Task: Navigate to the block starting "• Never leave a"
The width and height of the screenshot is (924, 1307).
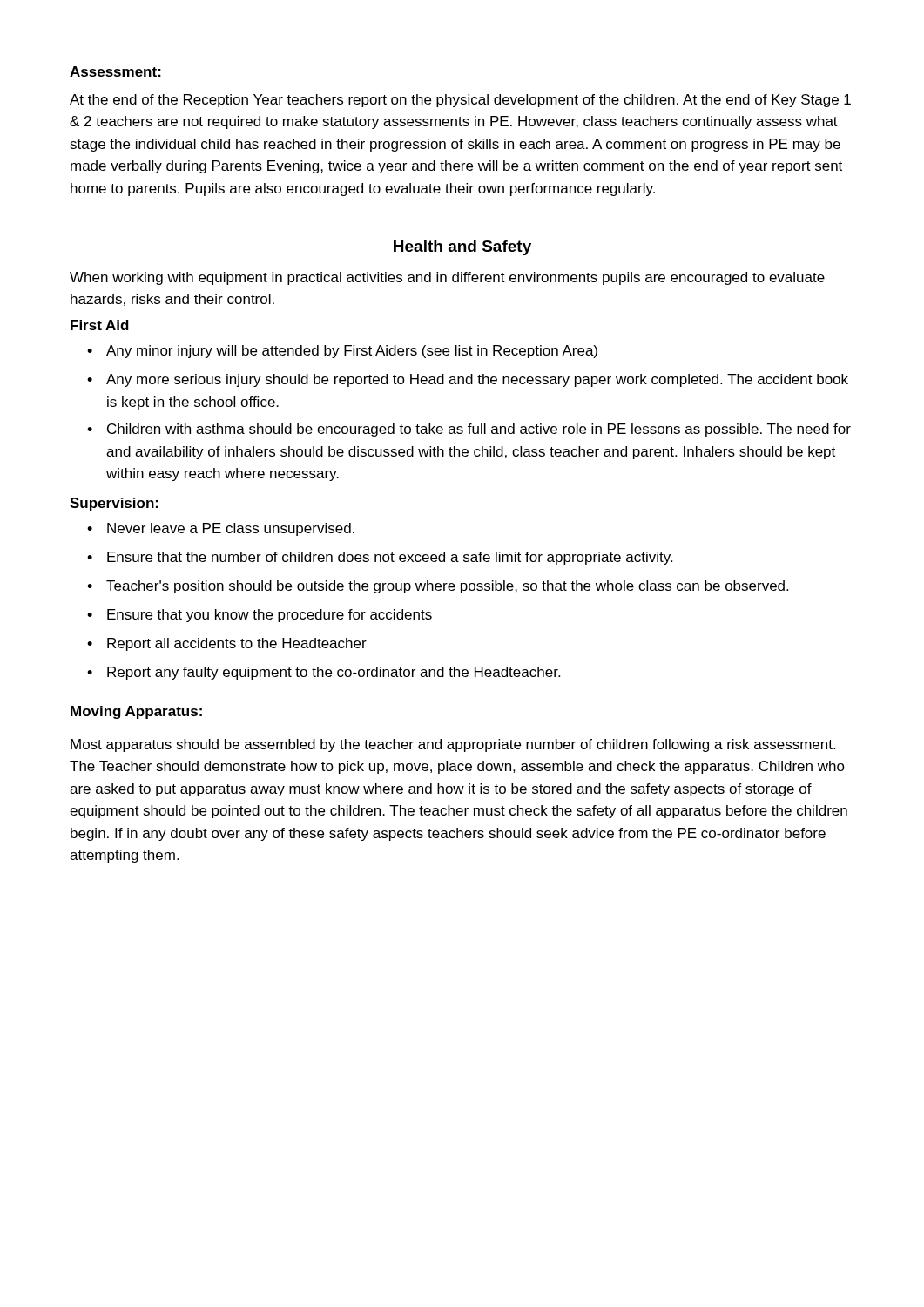Action: (221, 529)
